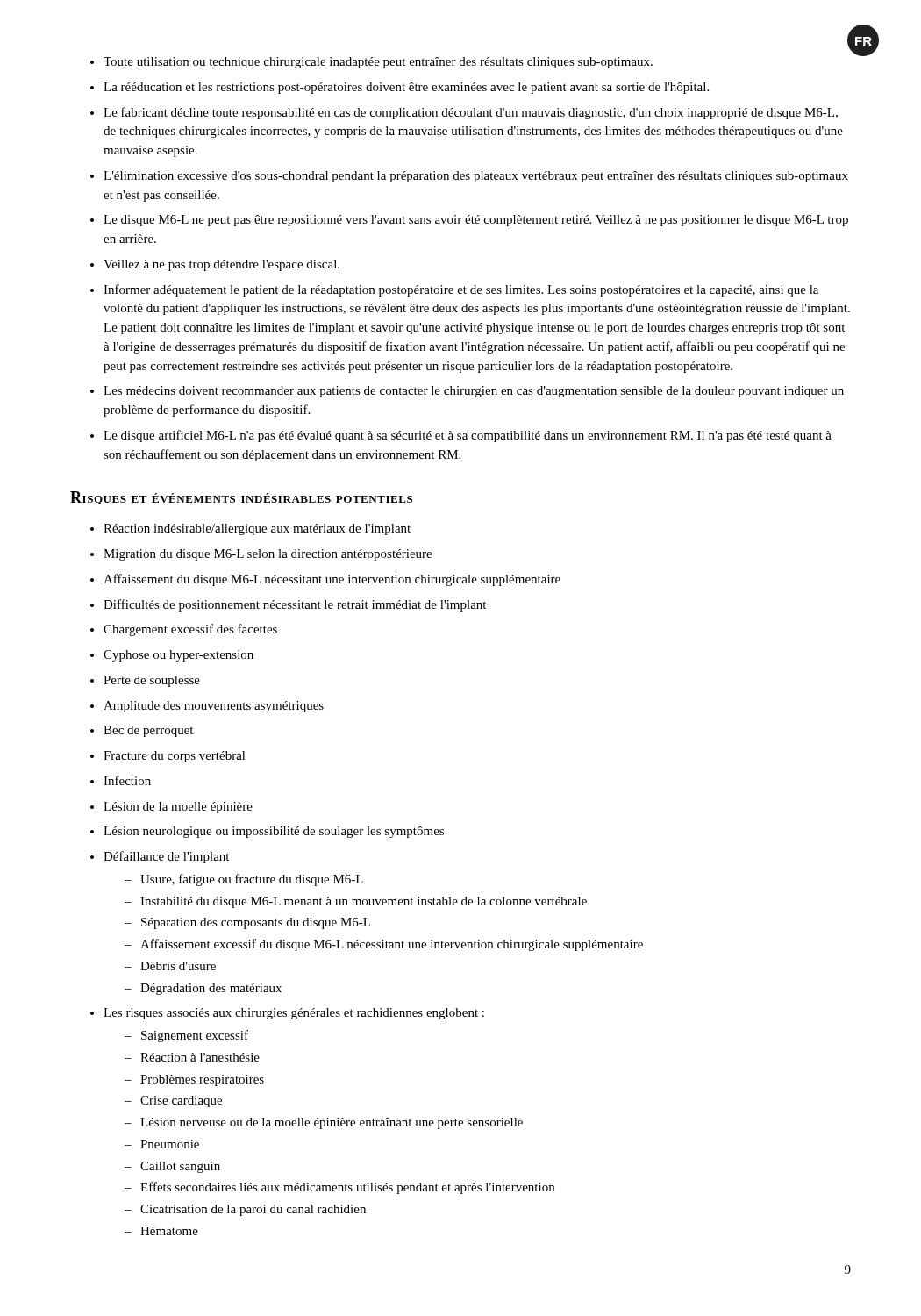Image resolution: width=921 pixels, height=1316 pixels.
Task: Select the region starting "Fracture du corps vertébral"
Action: point(175,757)
